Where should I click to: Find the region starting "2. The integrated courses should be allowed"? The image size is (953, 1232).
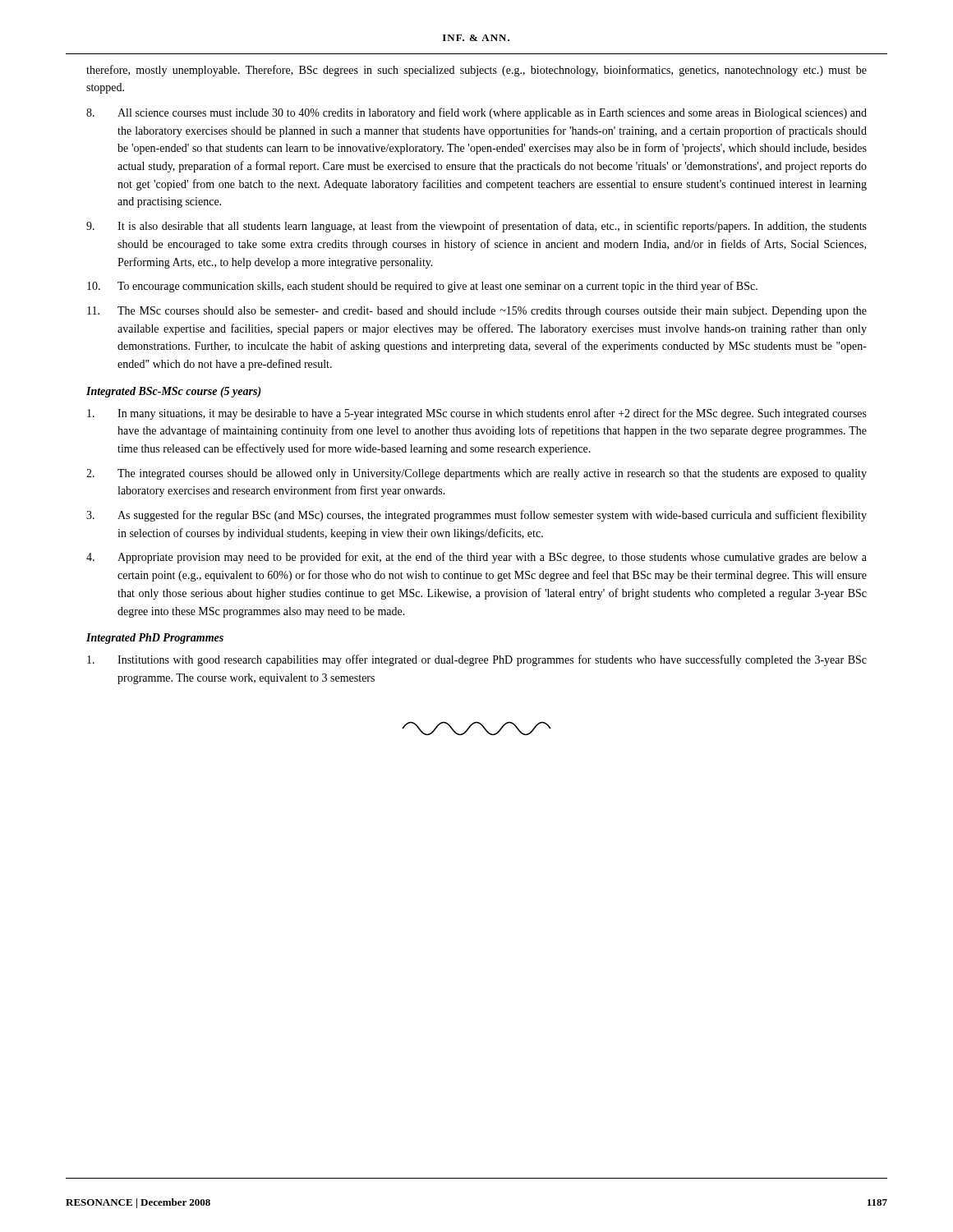(476, 482)
